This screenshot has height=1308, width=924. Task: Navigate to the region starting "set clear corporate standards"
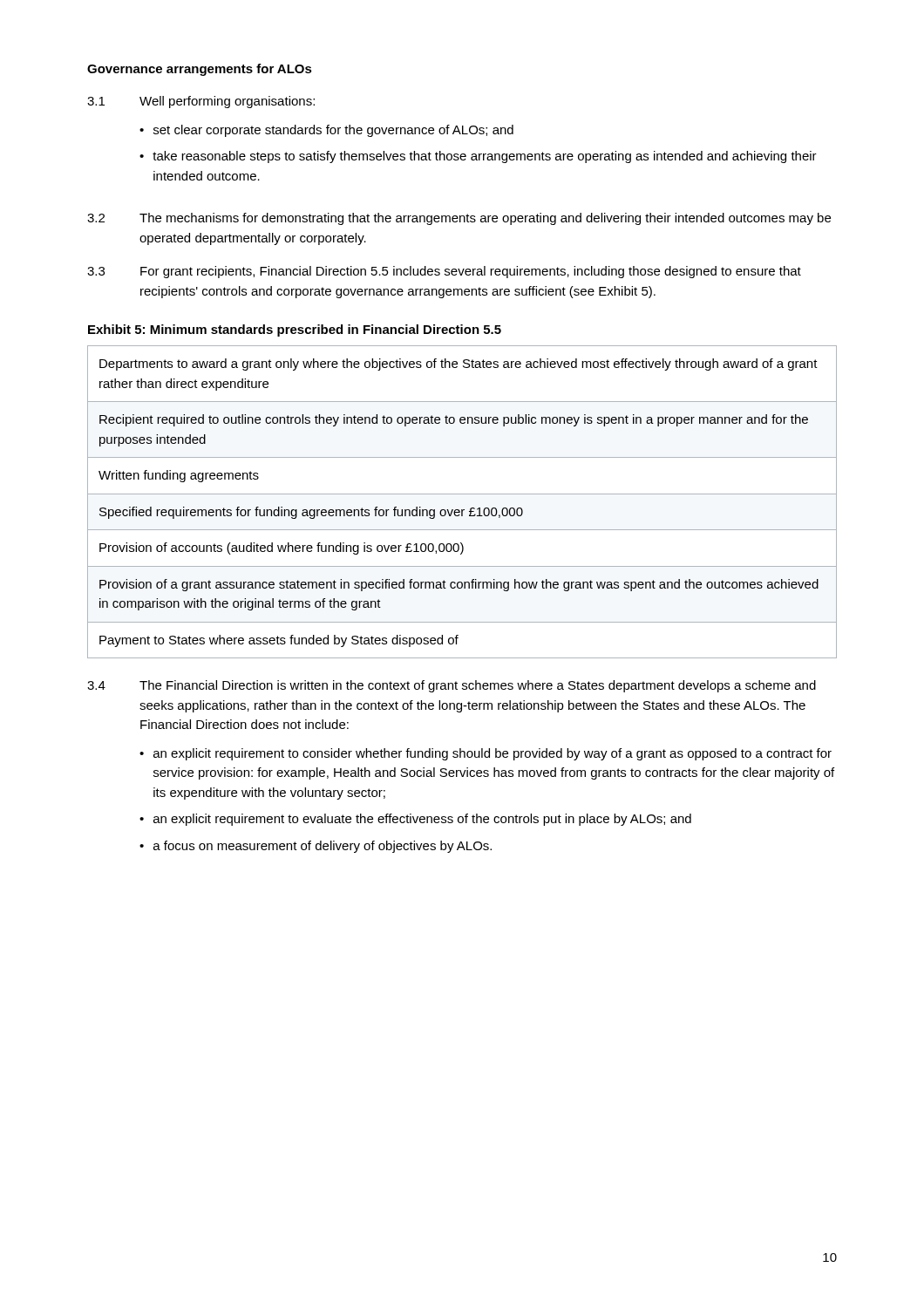[333, 129]
